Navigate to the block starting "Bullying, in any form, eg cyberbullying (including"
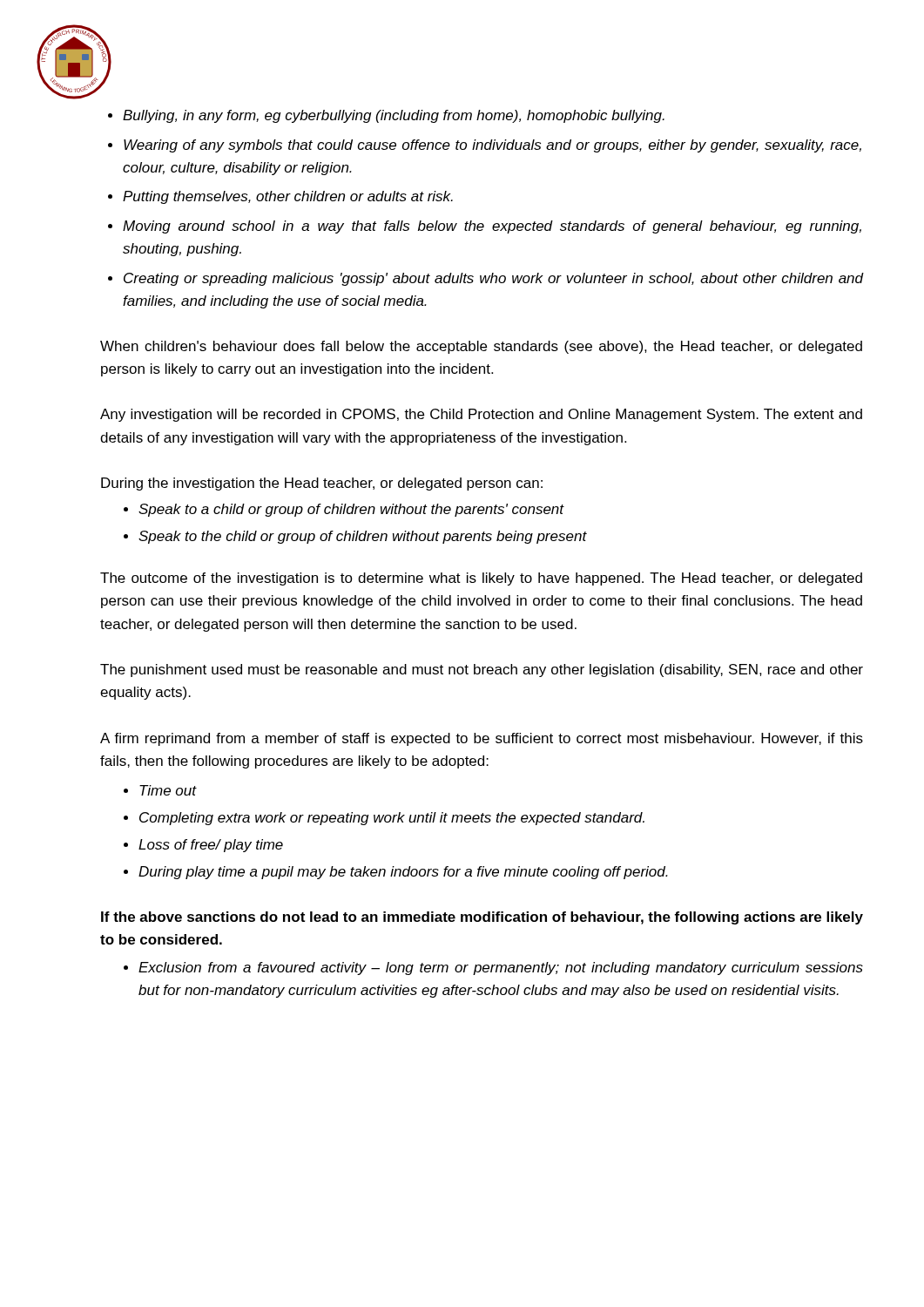This screenshot has width=924, height=1307. click(394, 115)
